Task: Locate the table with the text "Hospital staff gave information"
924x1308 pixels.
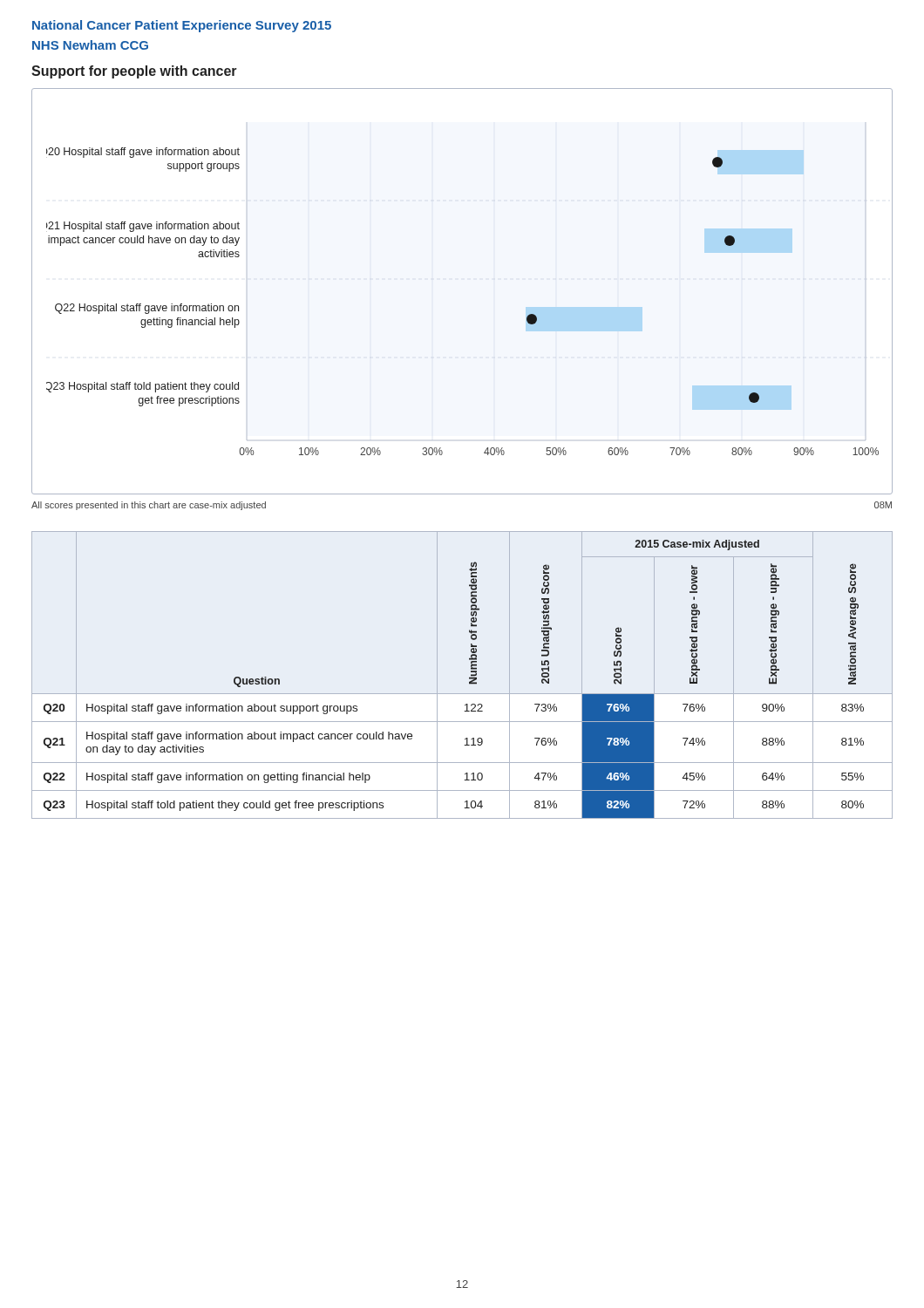Action: pyautogui.click(x=462, y=675)
